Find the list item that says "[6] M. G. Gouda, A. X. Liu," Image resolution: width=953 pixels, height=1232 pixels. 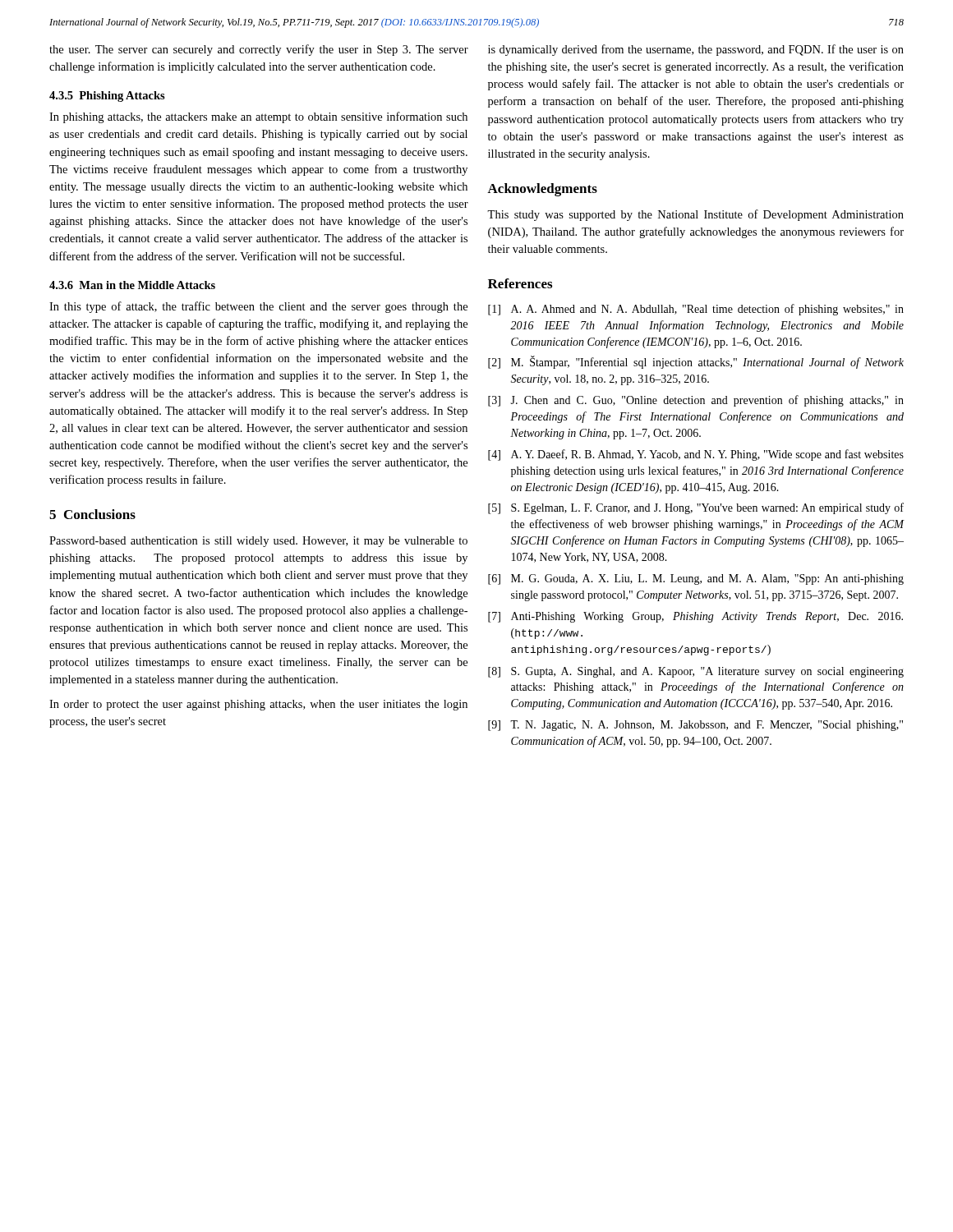point(696,587)
